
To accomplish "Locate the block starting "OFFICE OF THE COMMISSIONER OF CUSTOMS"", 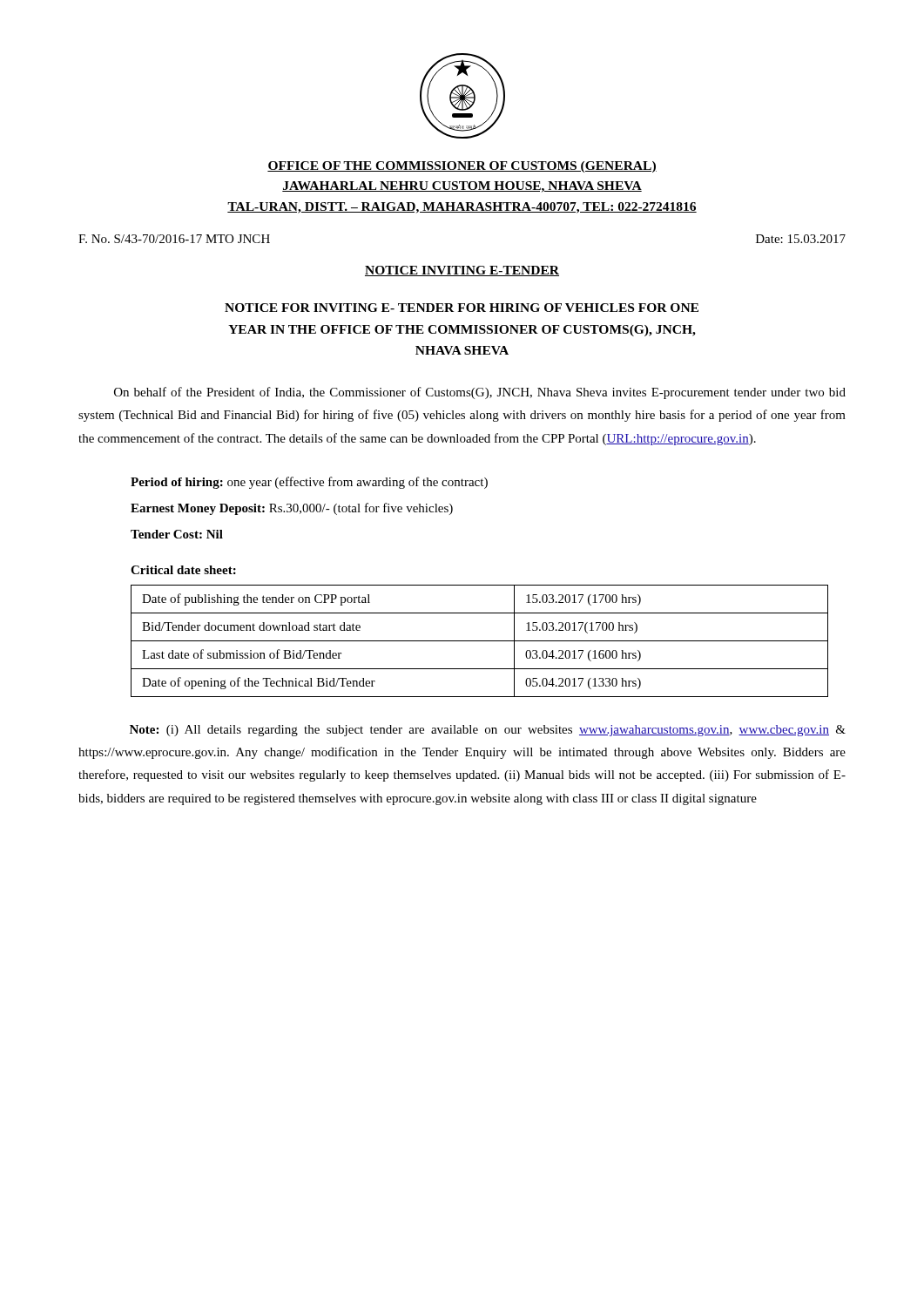I will 462,185.
